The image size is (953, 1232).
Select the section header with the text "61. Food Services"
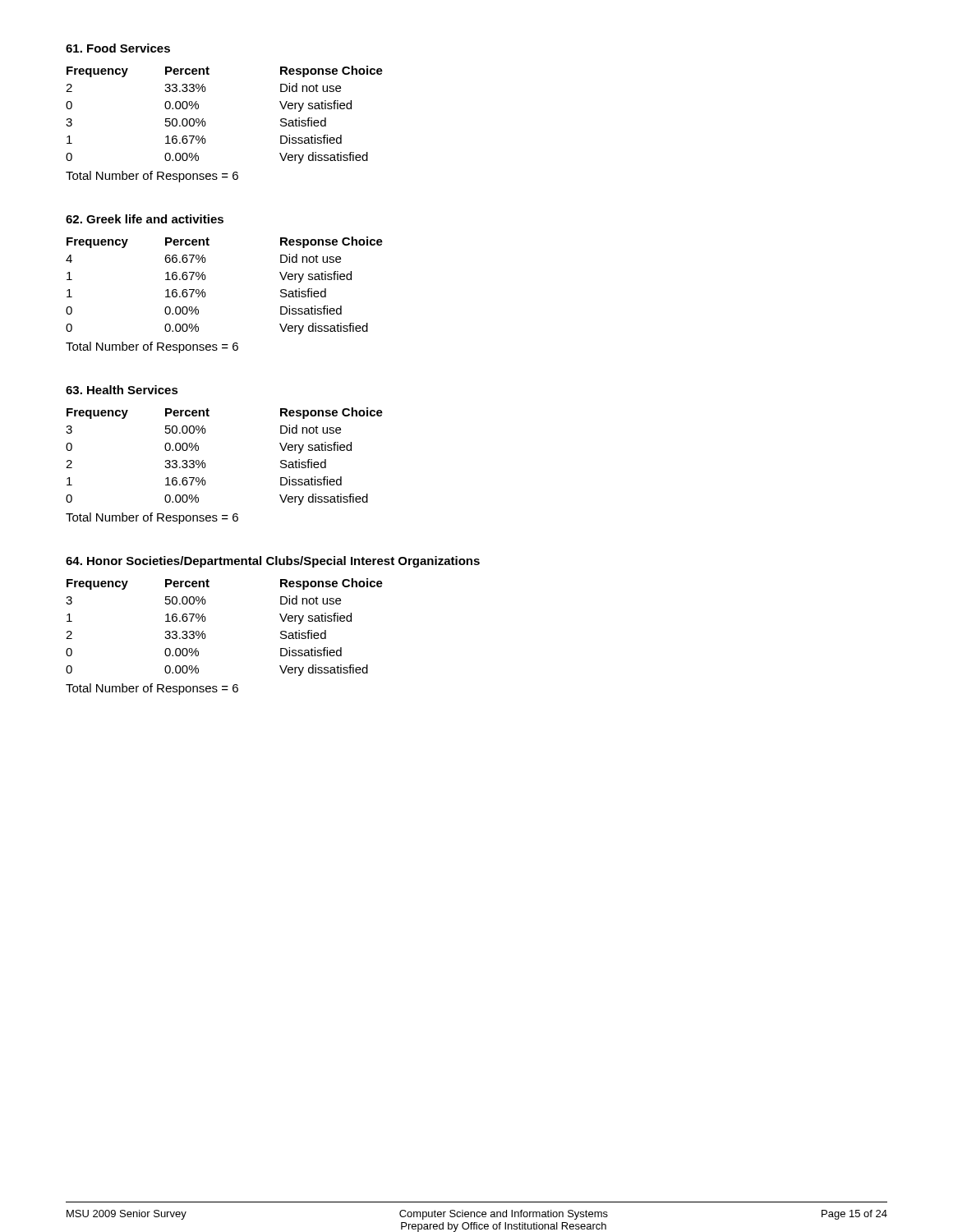118,48
